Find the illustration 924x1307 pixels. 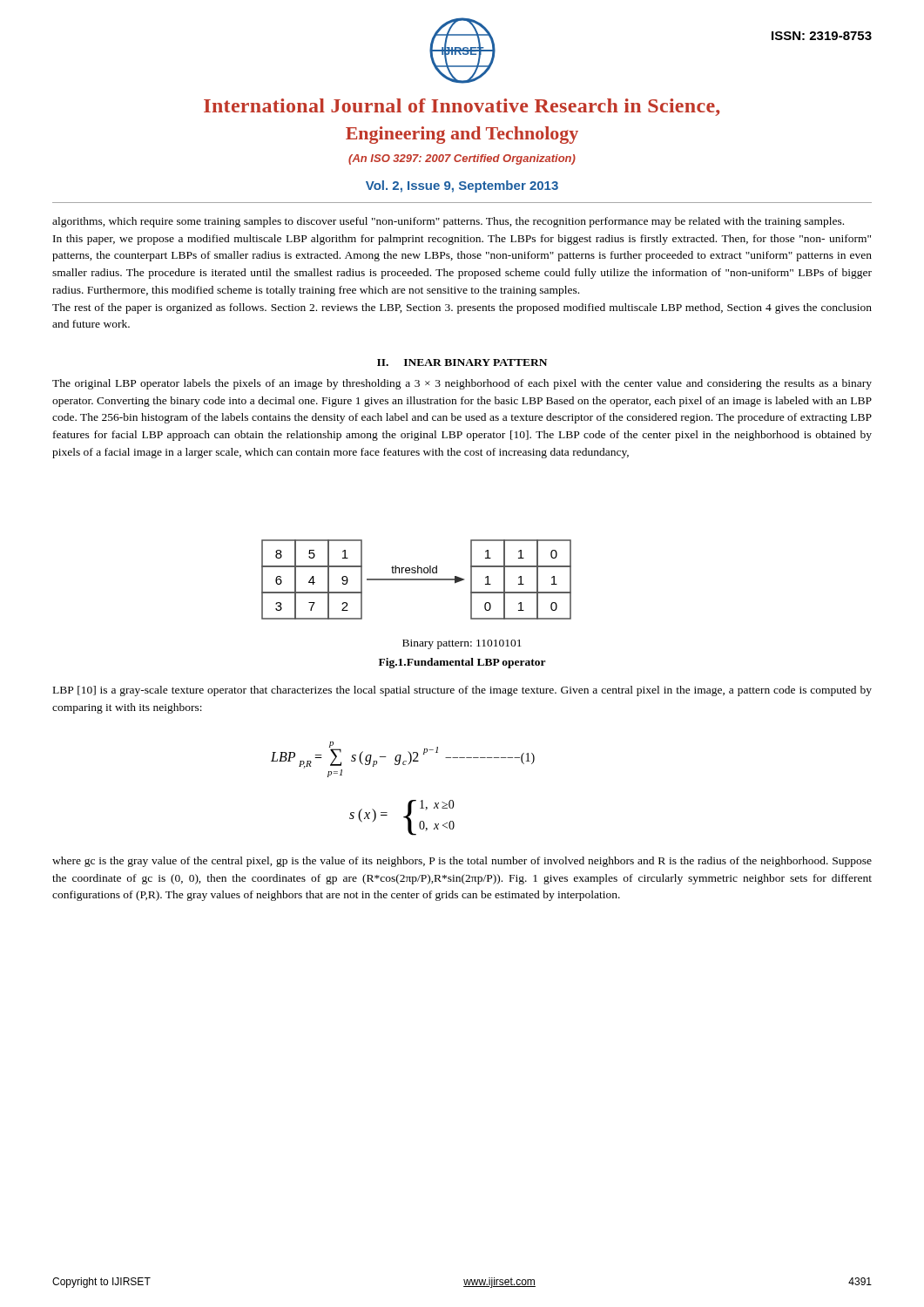point(462,581)
